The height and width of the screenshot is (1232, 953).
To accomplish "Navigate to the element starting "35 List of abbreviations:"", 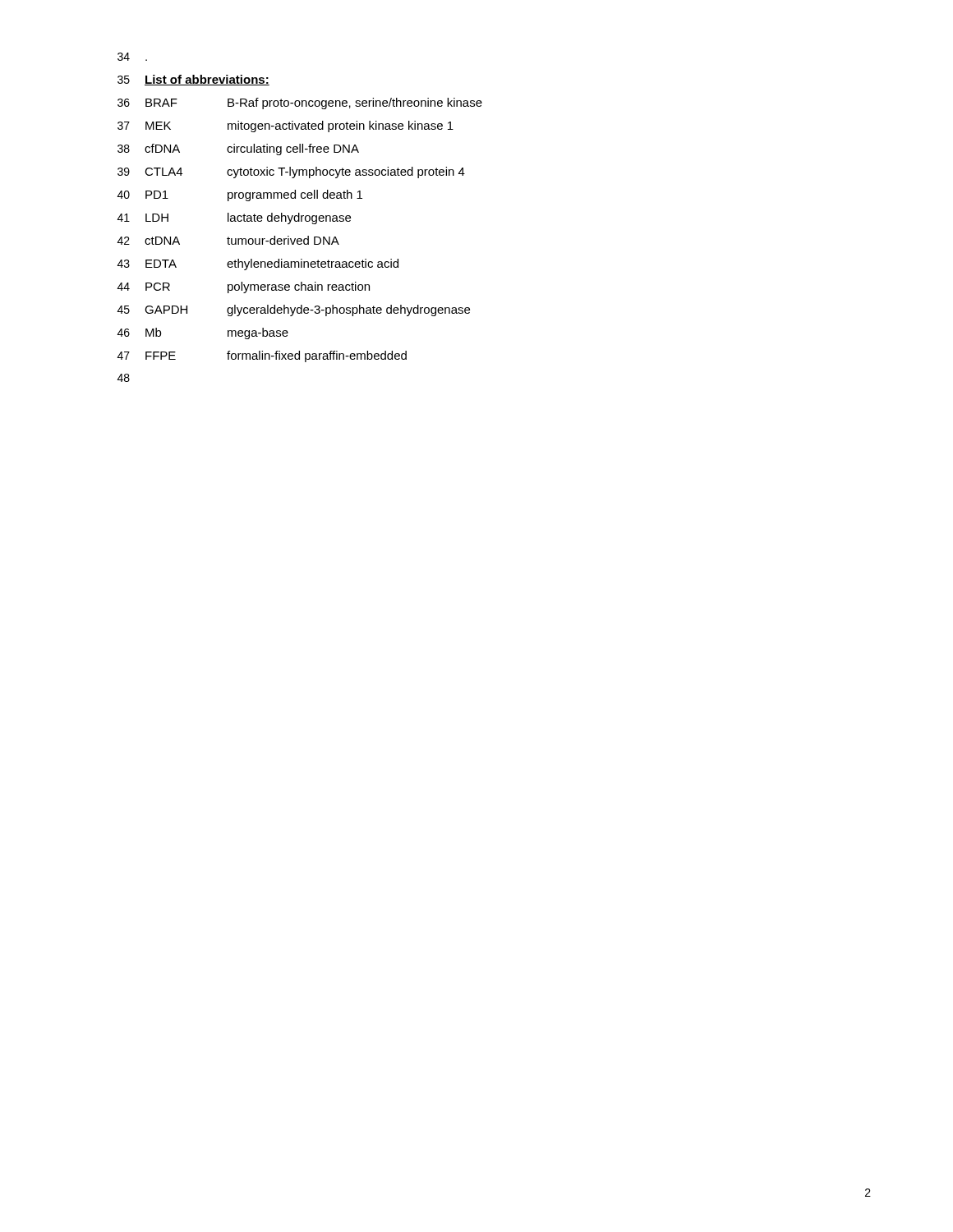I will [184, 79].
